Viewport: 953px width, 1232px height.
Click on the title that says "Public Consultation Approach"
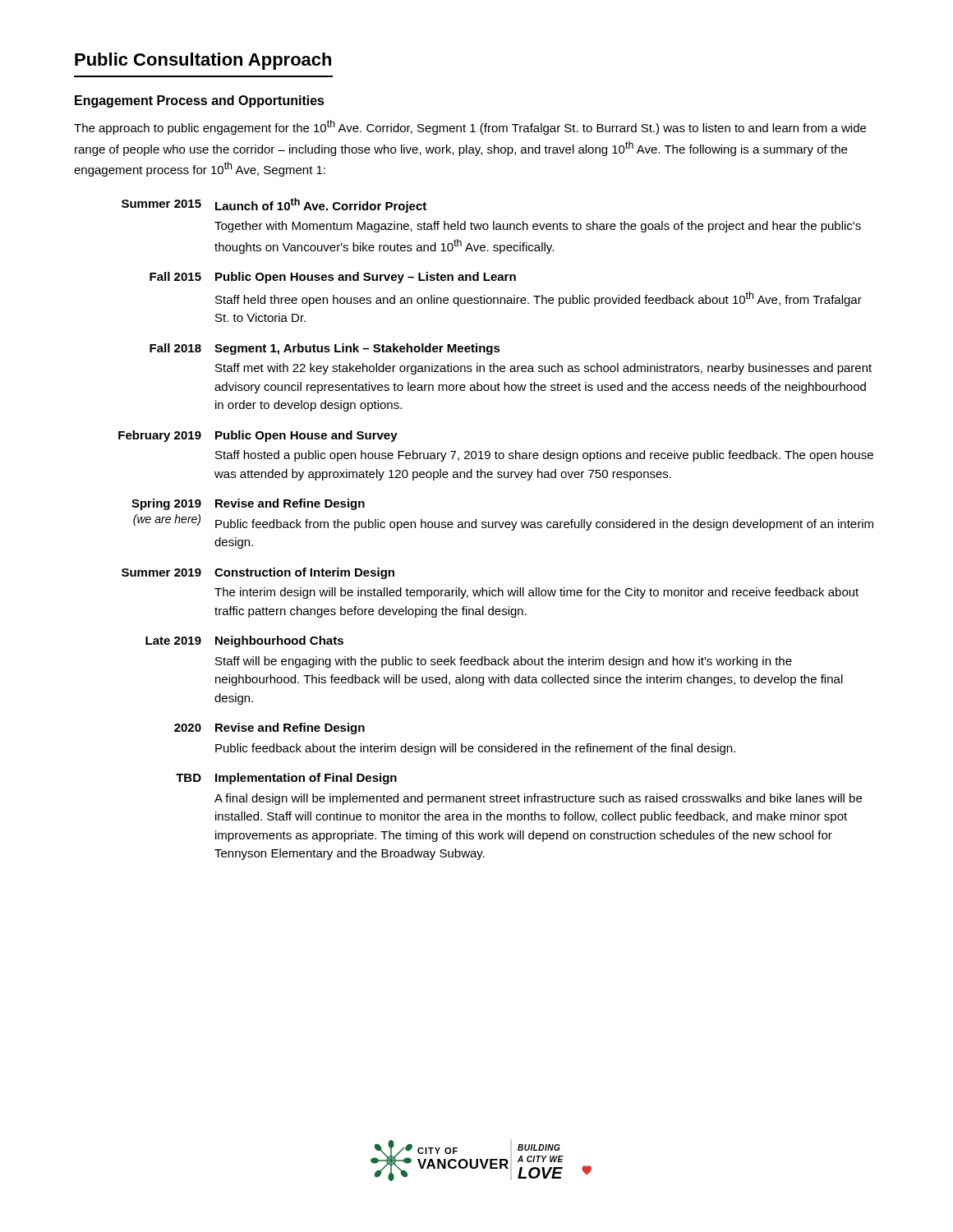(x=203, y=63)
